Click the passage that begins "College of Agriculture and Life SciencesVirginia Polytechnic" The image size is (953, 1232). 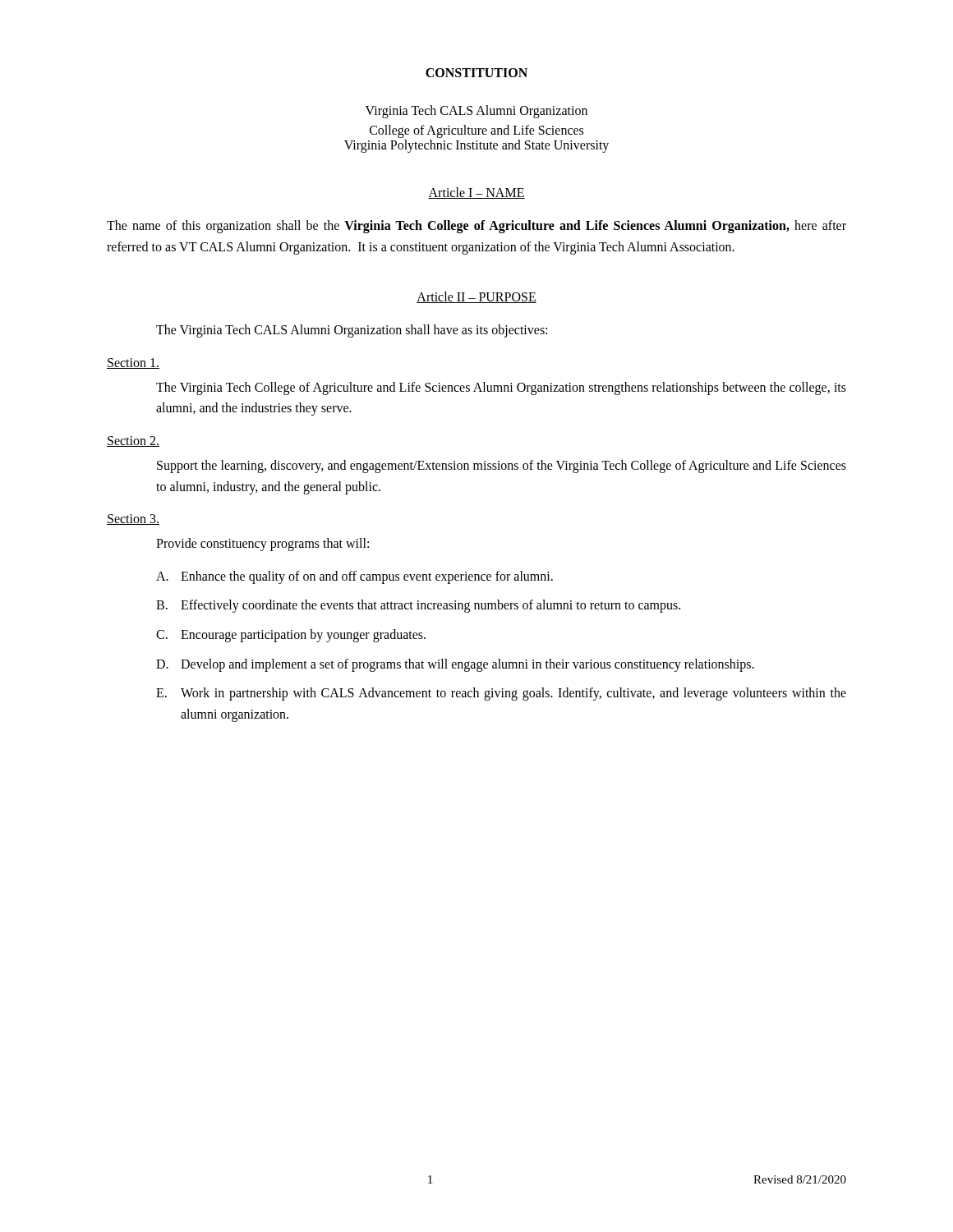(x=476, y=138)
